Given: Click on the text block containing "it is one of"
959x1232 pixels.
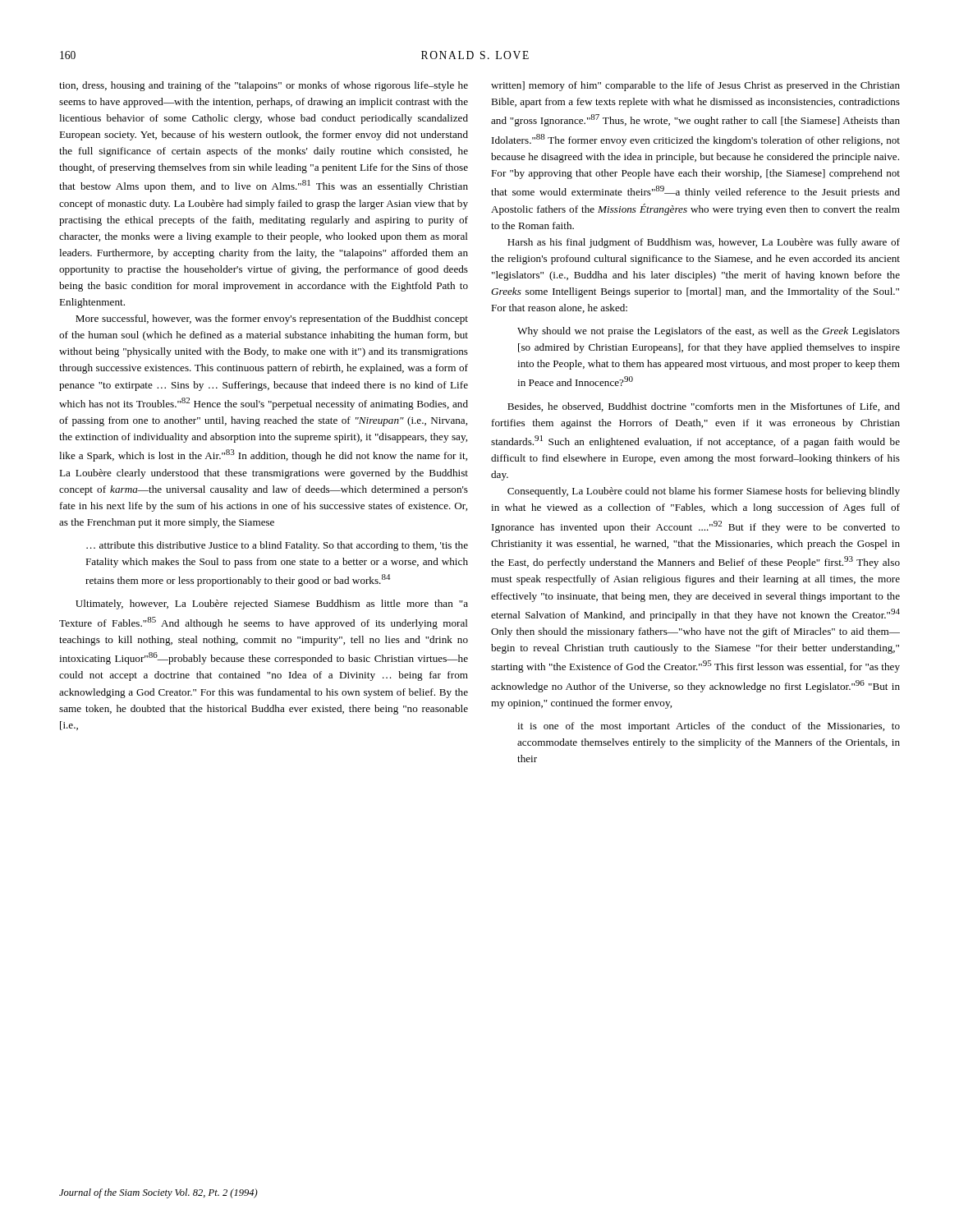Looking at the screenshot, I should pyautogui.click(x=709, y=743).
